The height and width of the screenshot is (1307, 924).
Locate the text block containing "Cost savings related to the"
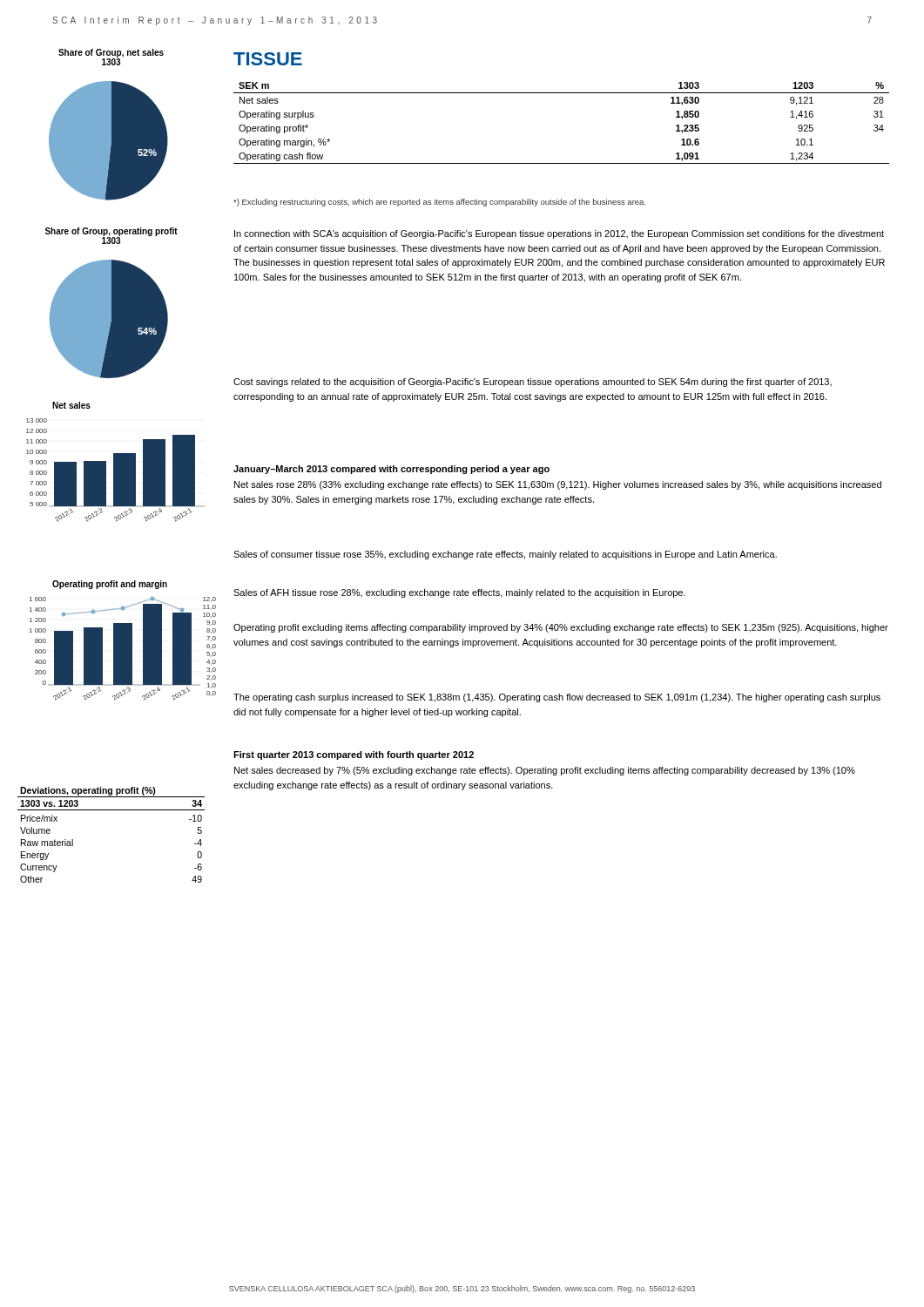tap(533, 389)
